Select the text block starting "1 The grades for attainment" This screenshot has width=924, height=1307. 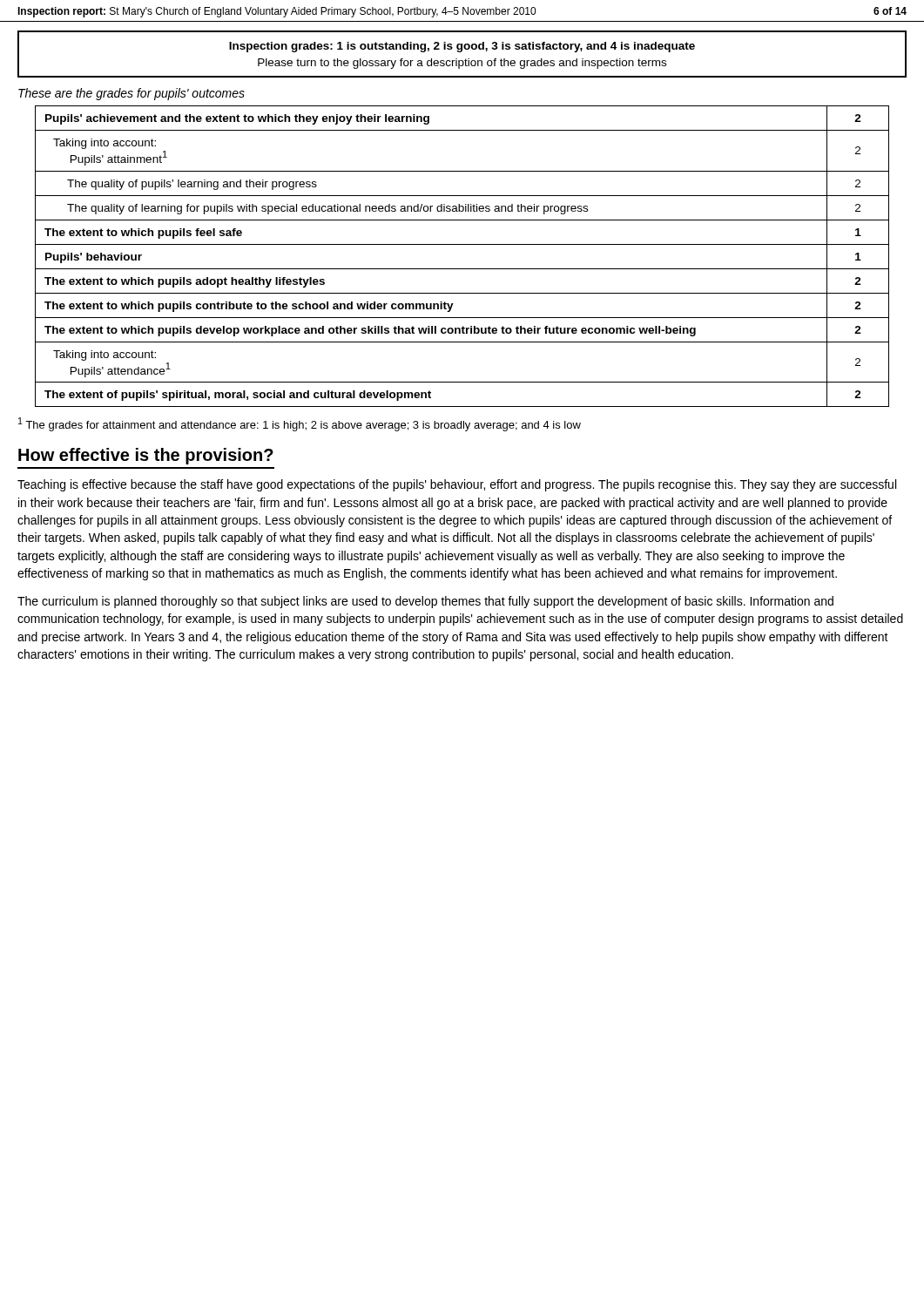tap(299, 424)
